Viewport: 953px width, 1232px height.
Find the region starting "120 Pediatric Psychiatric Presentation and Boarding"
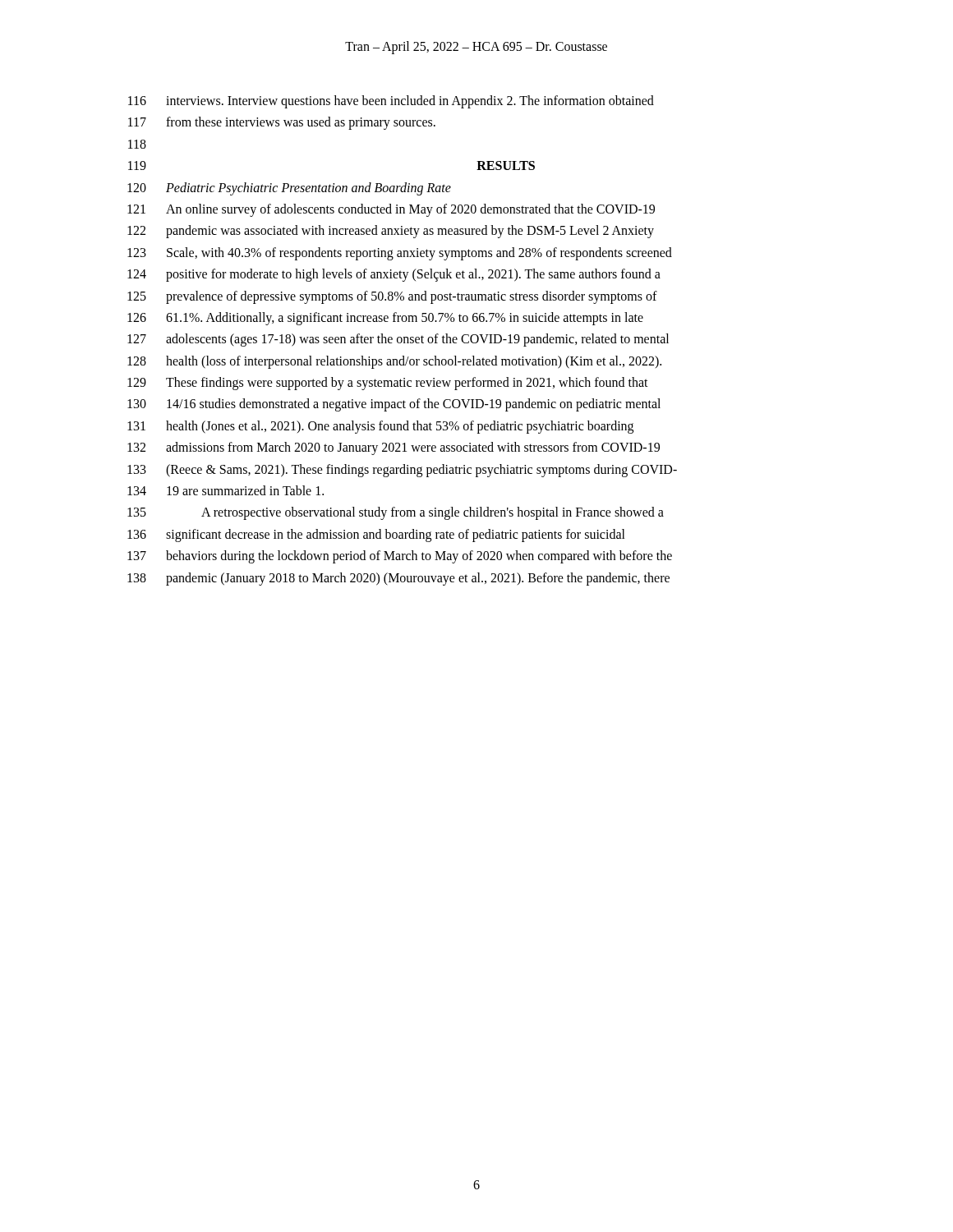coord(289,189)
